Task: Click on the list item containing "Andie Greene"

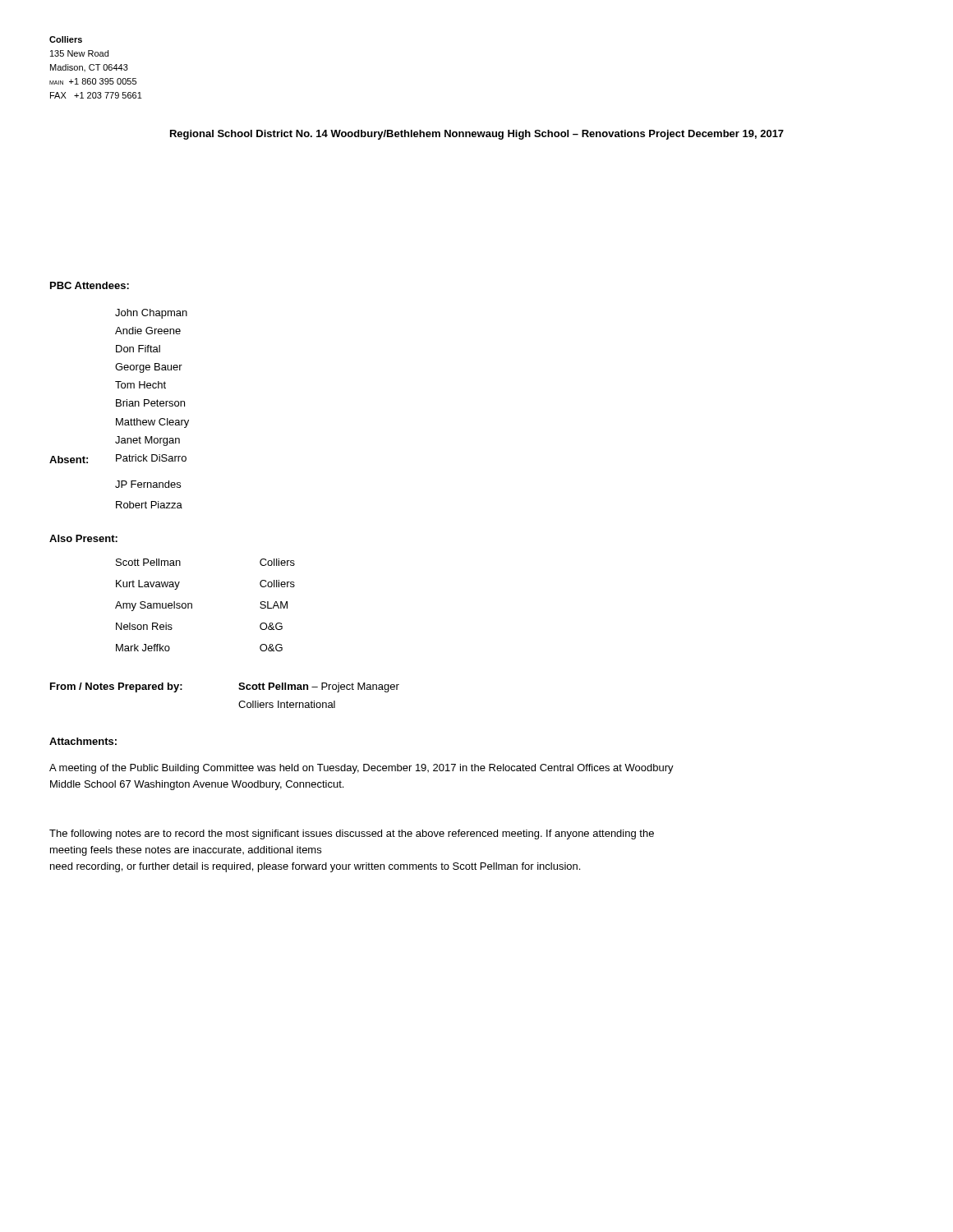Action: 148,331
